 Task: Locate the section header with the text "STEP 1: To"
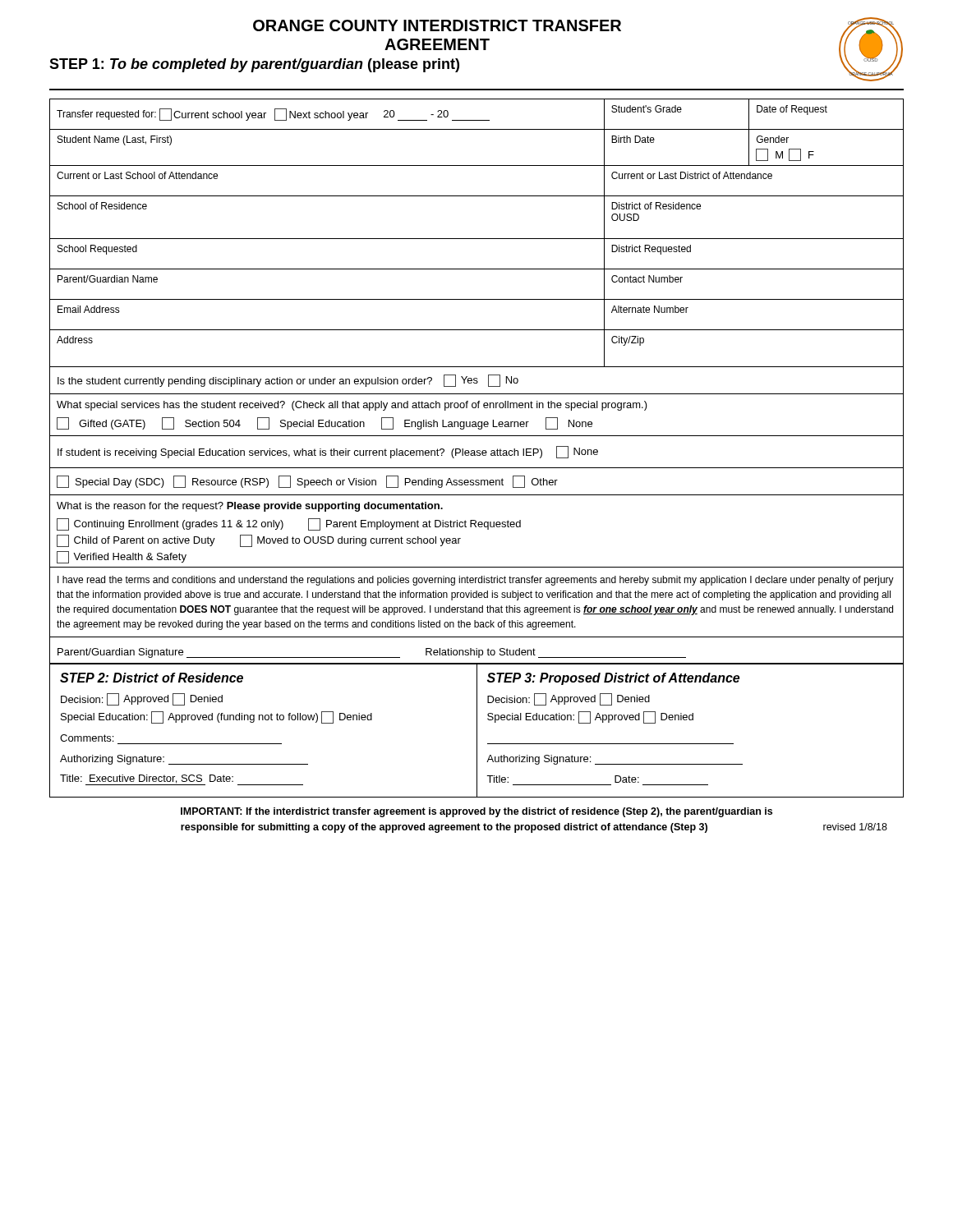(437, 64)
